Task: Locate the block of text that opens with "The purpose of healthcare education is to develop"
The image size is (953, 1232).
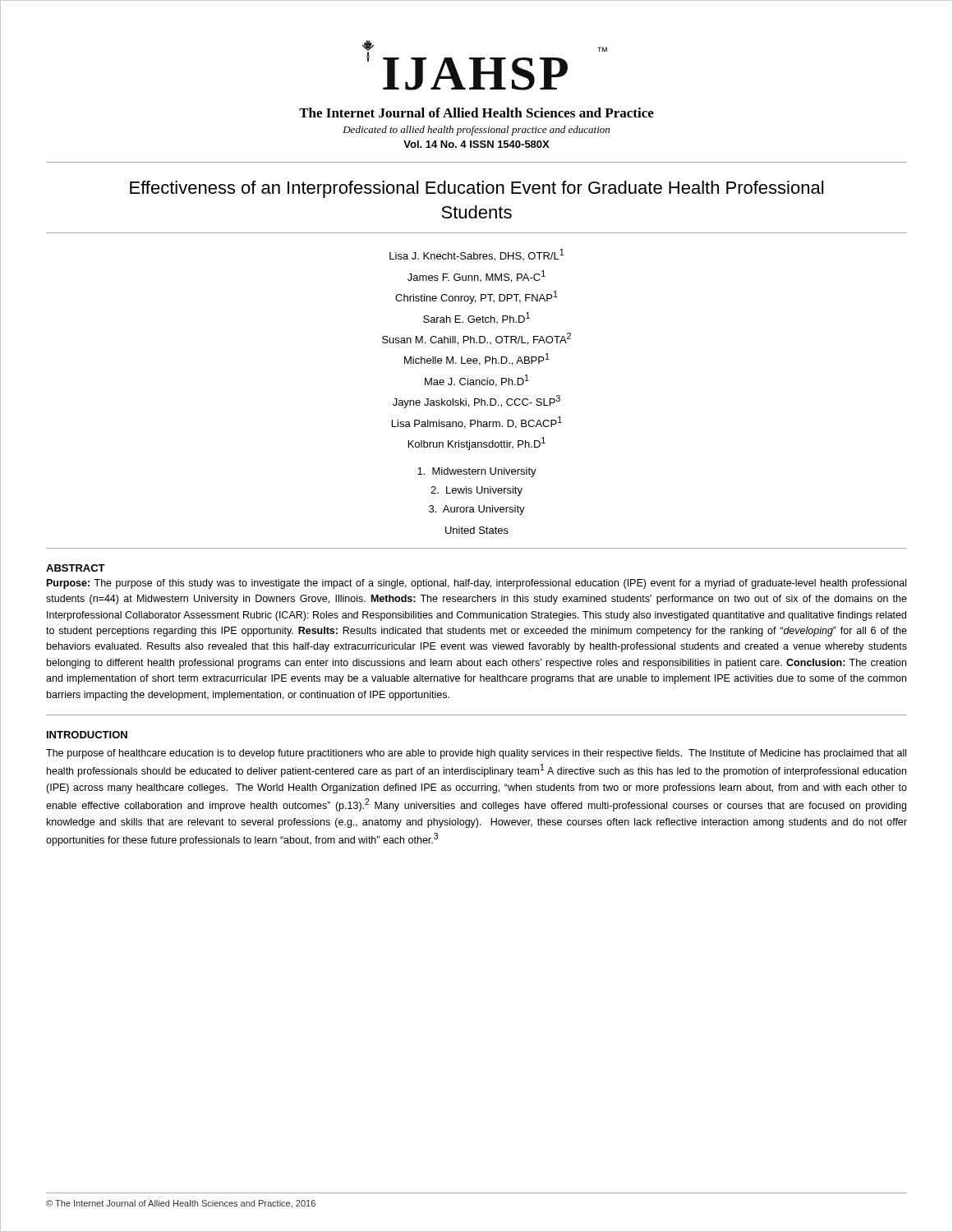Action: point(476,797)
